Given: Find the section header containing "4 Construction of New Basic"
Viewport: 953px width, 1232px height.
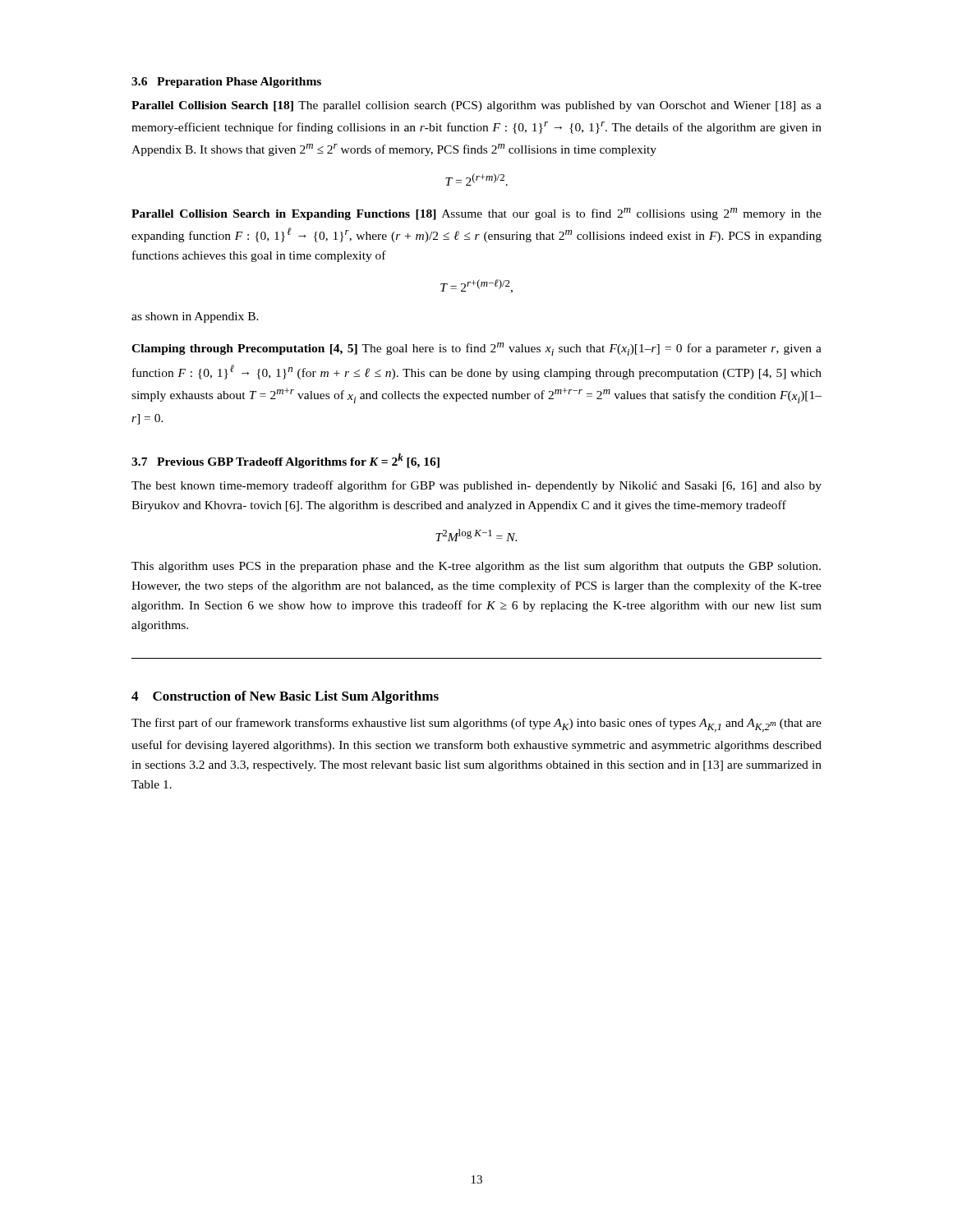Looking at the screenshot, I should [x=285, y=696].
